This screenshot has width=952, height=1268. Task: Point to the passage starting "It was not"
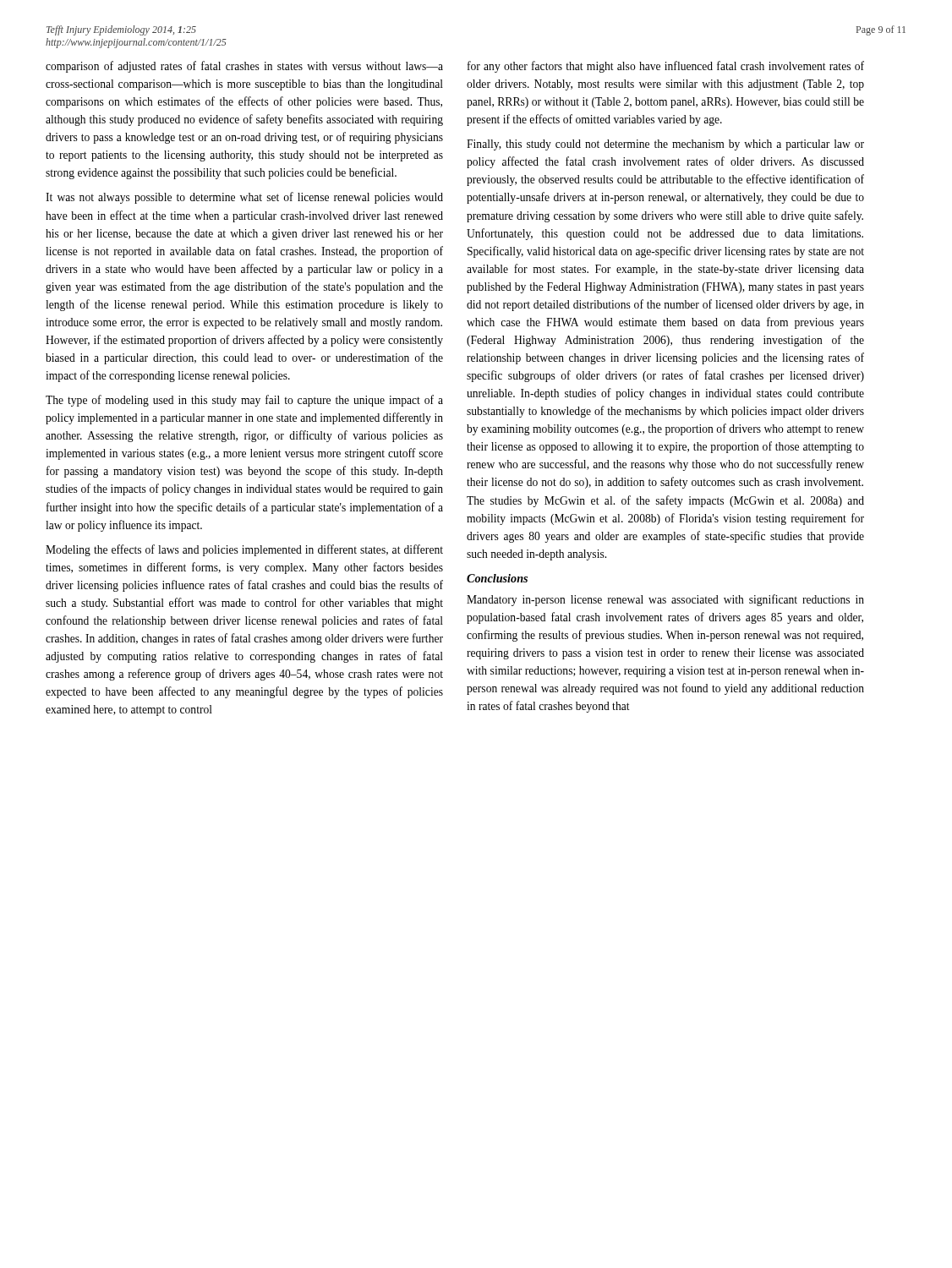(x=244, y=287)
